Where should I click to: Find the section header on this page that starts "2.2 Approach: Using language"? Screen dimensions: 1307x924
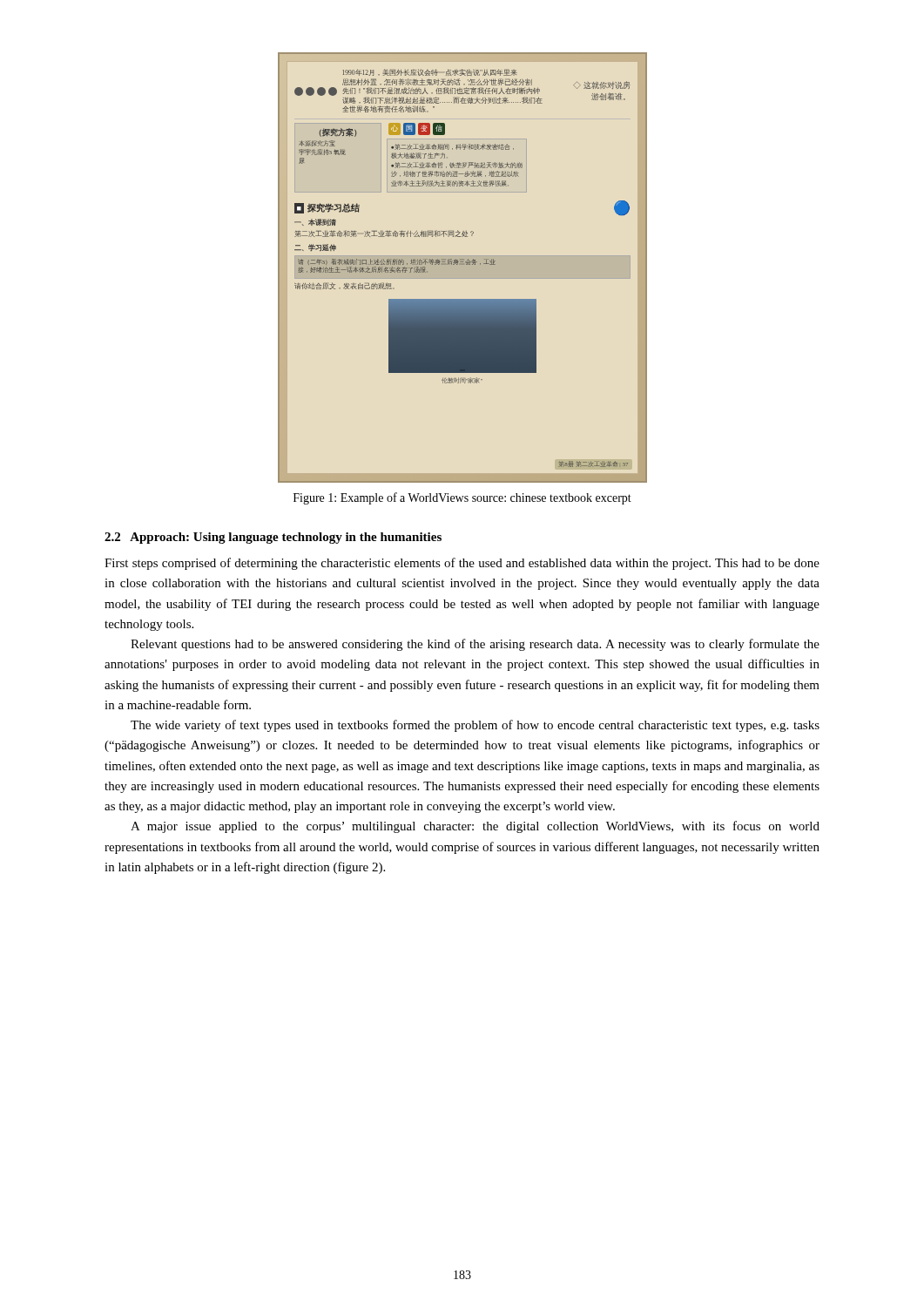[273, 537]
